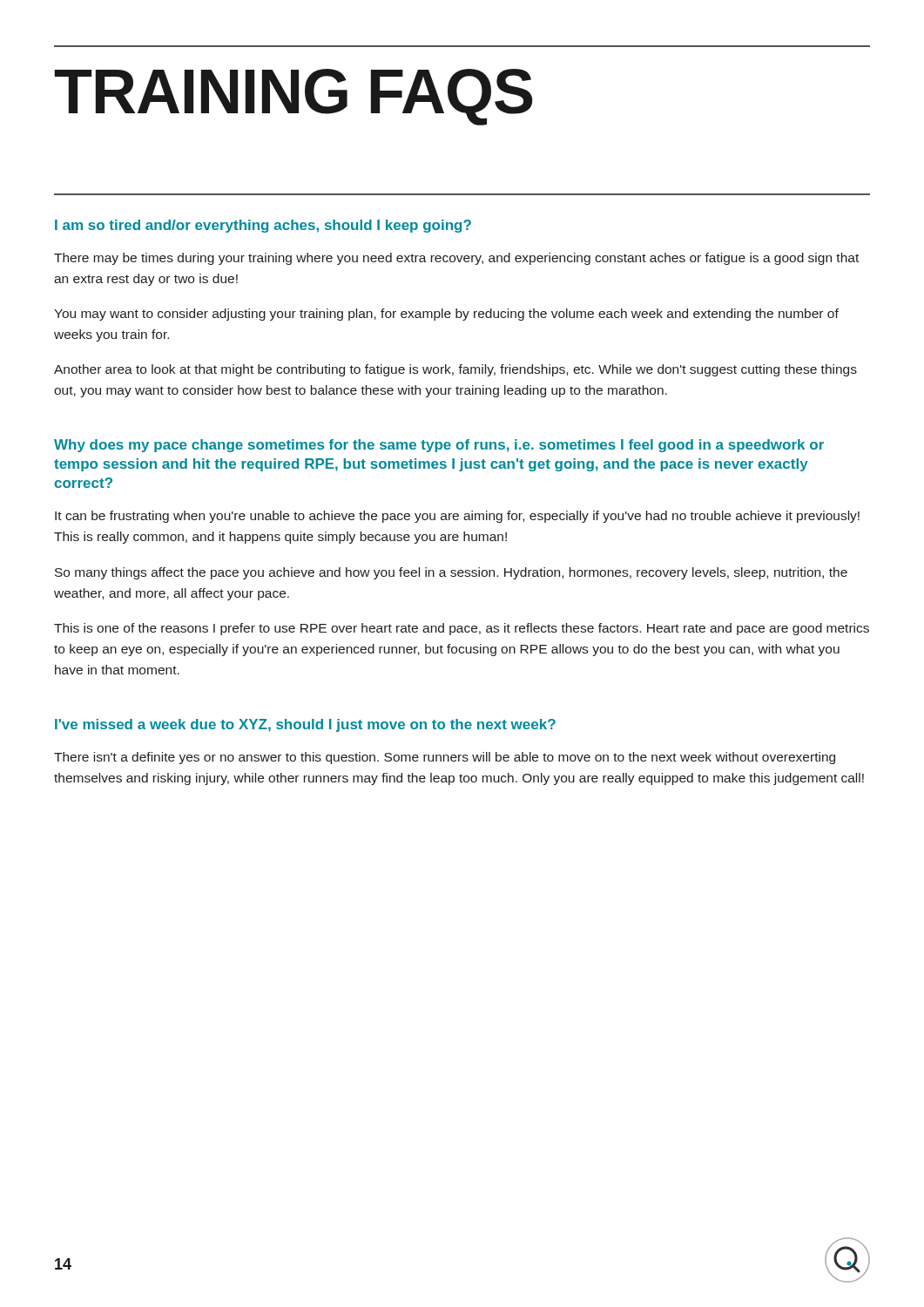The height and width of the screenshot is (1307, 924).
Task: Point to the block beginning "You may want to consider adjusting"
Action: (462, 324)
